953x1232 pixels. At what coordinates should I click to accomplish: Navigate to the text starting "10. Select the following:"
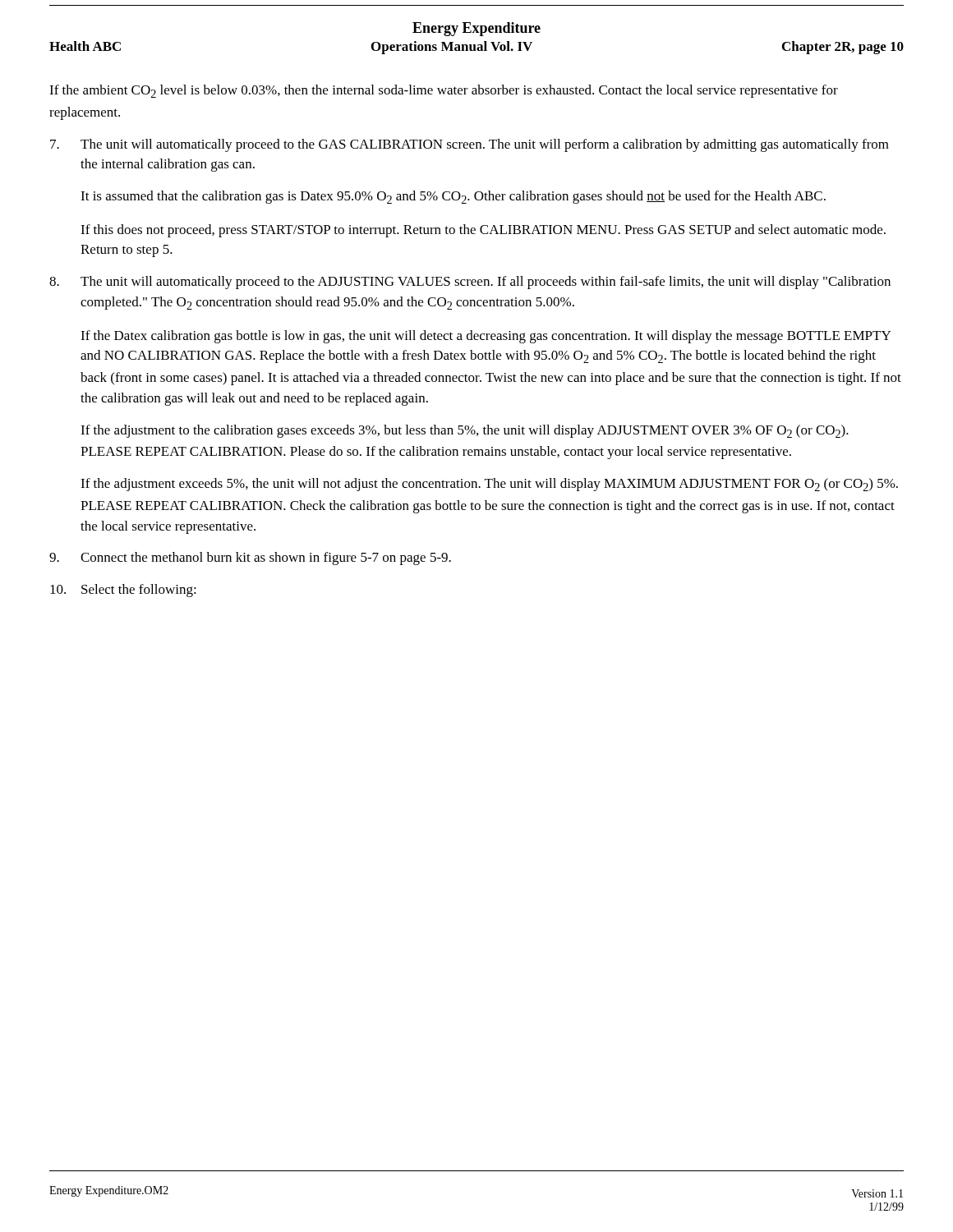pyautogui.click(x=123, y=591)
